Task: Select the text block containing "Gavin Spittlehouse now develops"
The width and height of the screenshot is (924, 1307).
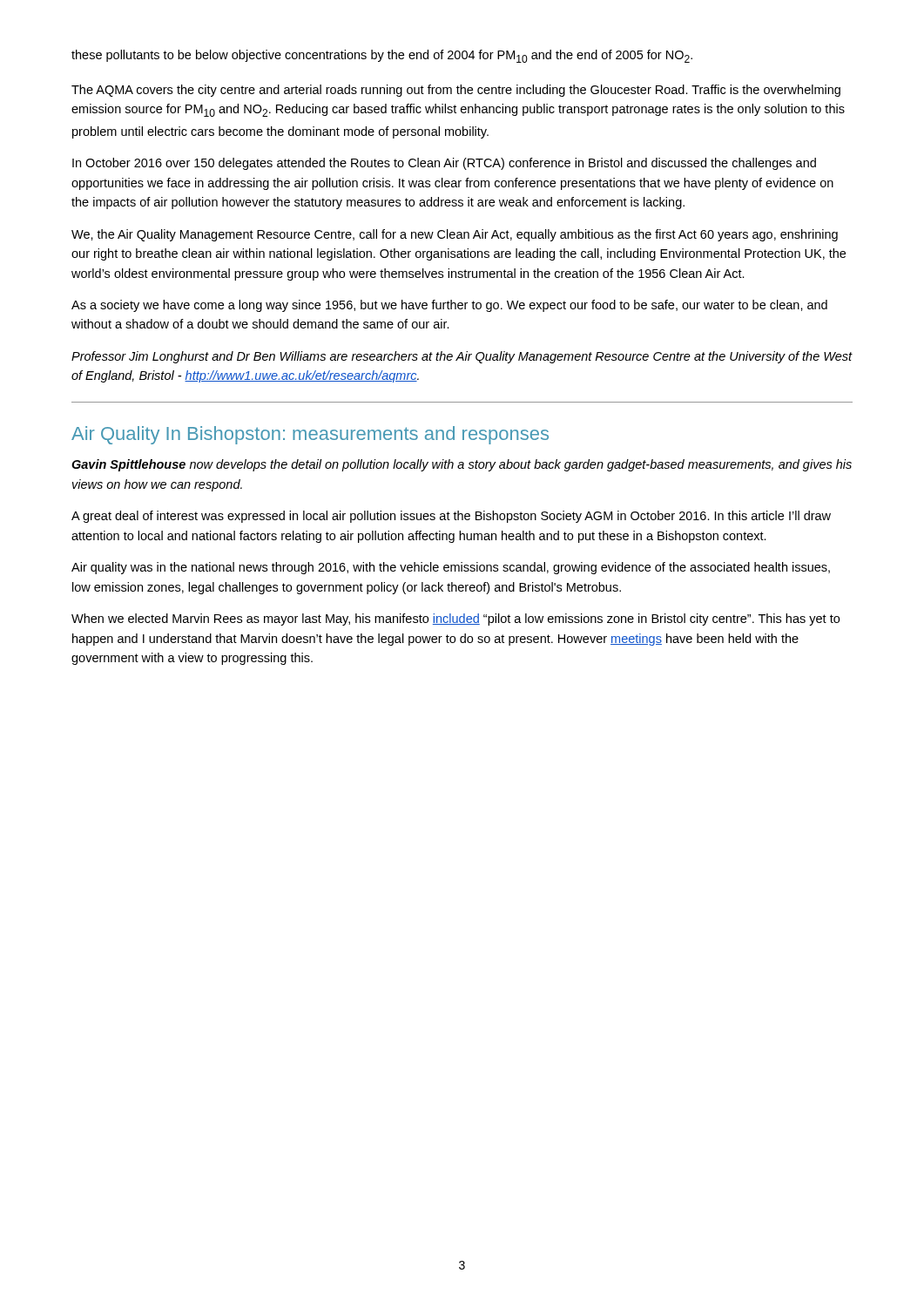Action: (462, 475)
